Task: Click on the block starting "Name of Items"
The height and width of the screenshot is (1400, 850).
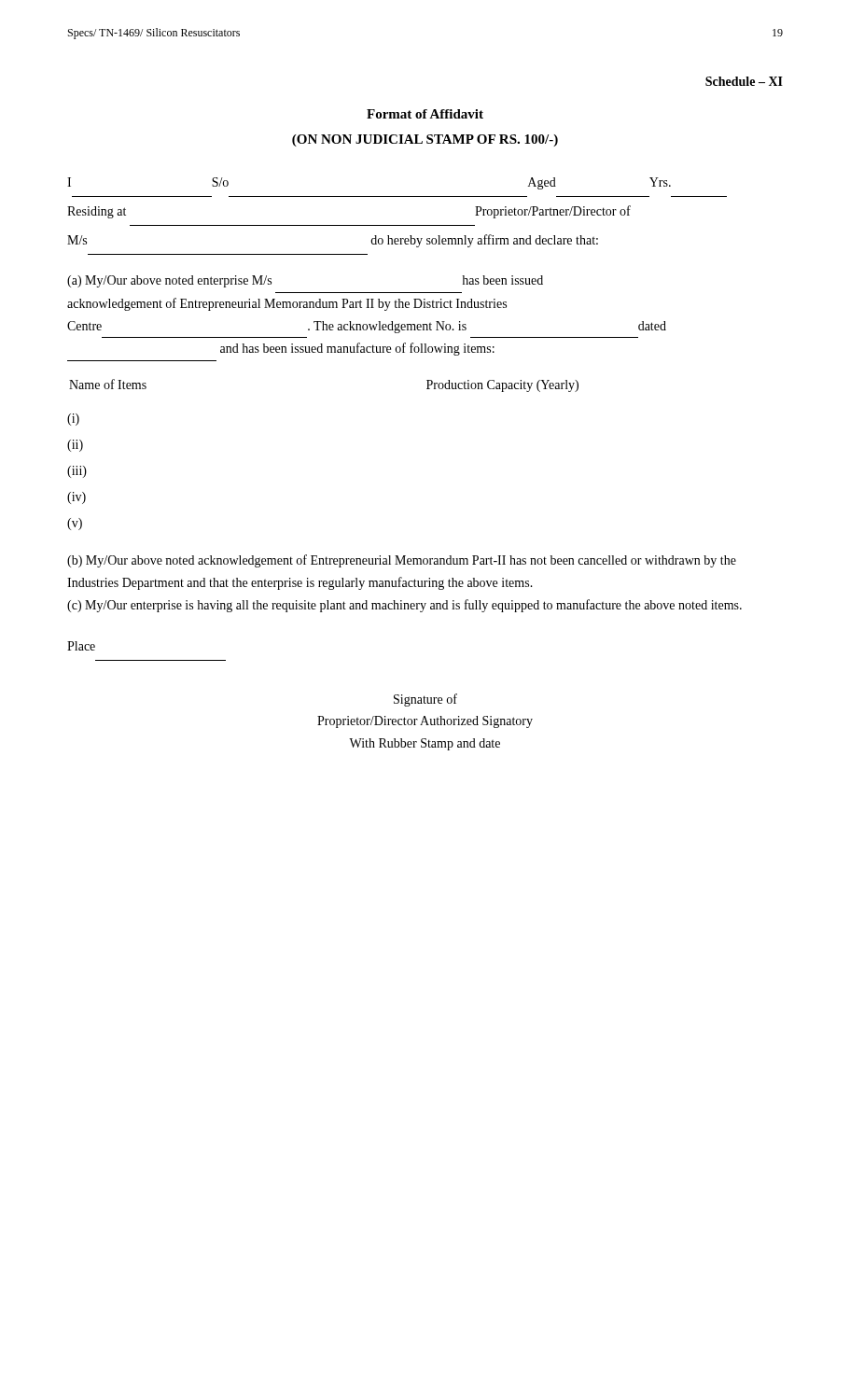Action: point(425,386)
